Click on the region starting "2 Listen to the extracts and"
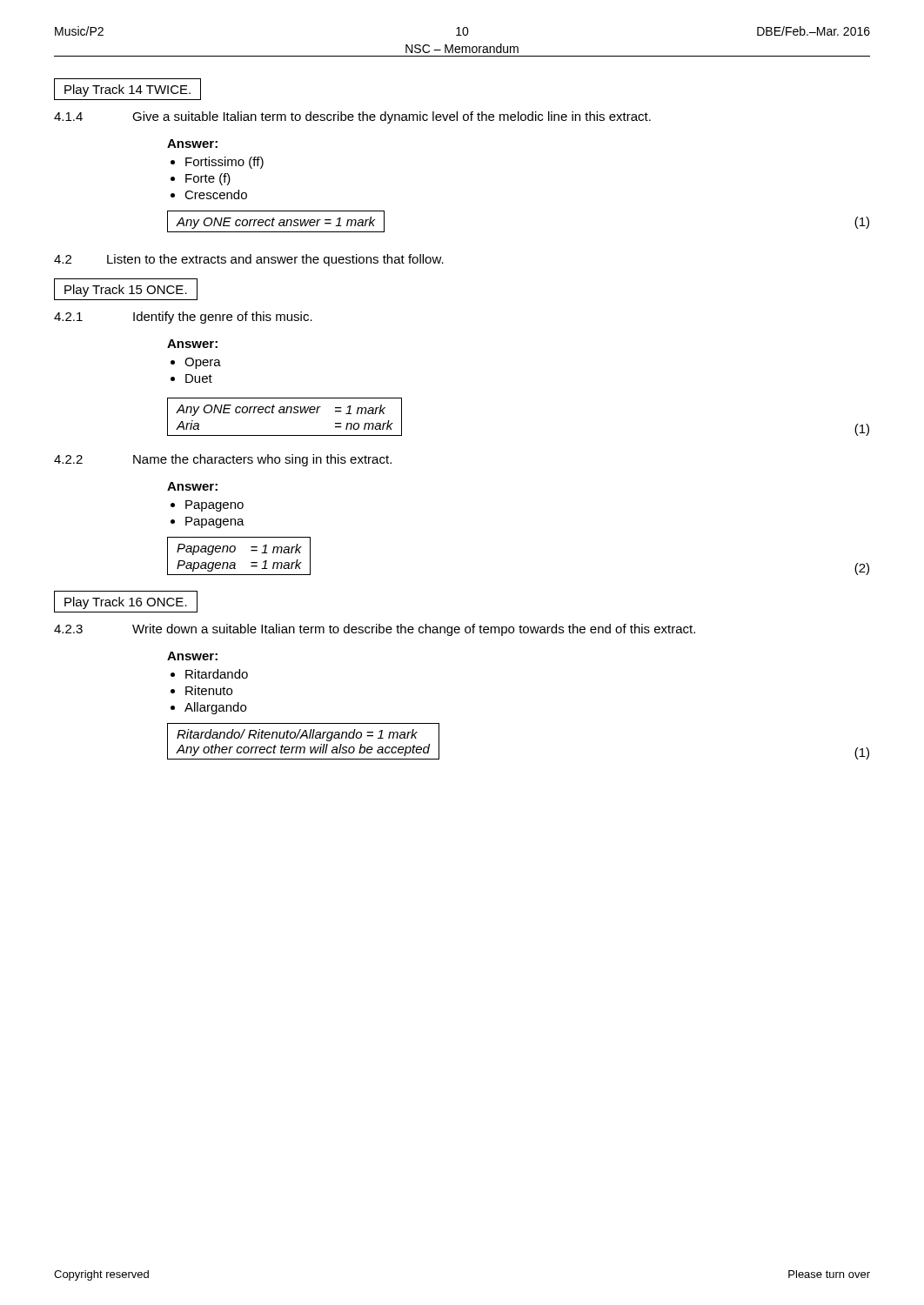The image size is (924, 1305). (249, 260)
